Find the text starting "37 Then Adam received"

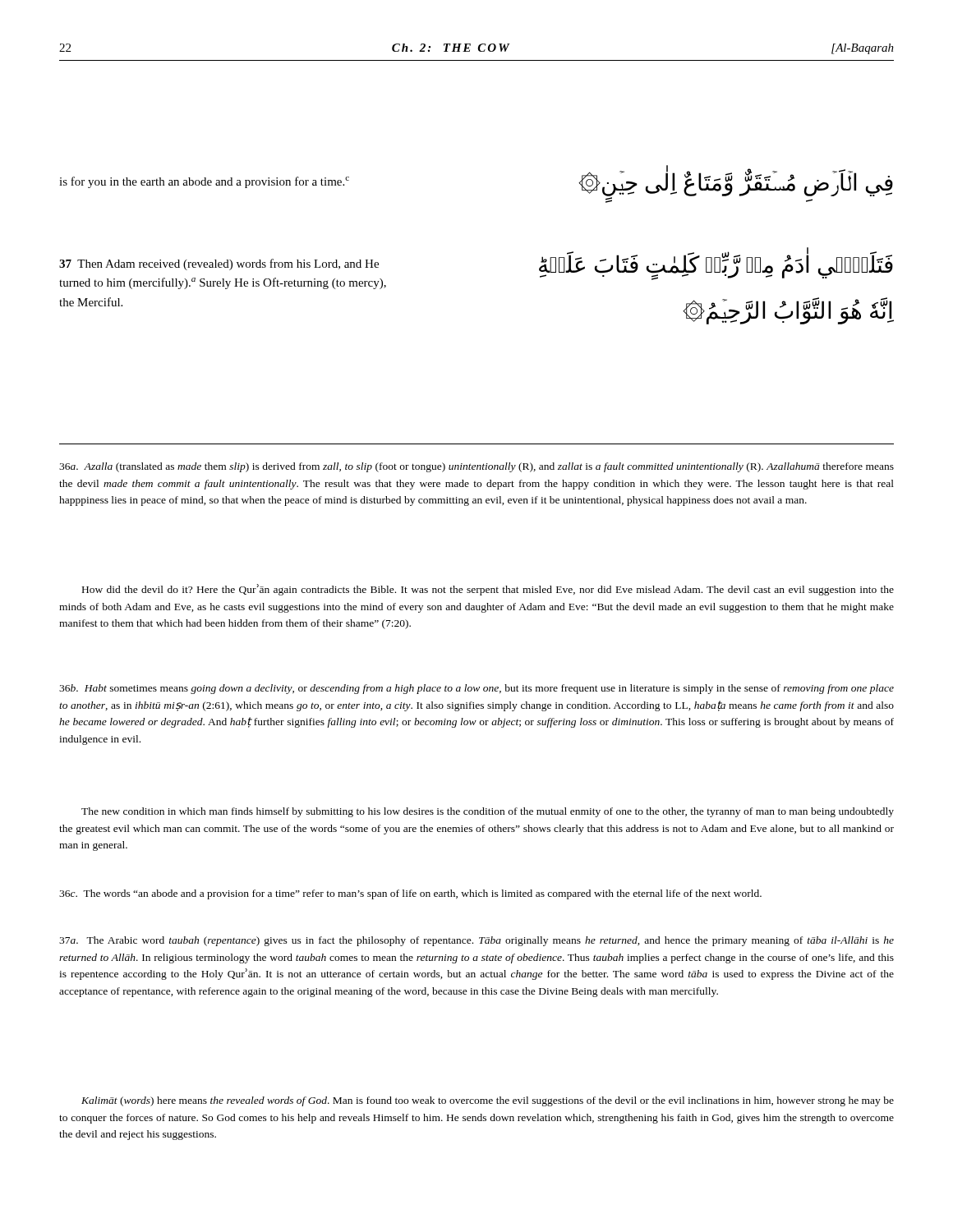coord(223,283)
